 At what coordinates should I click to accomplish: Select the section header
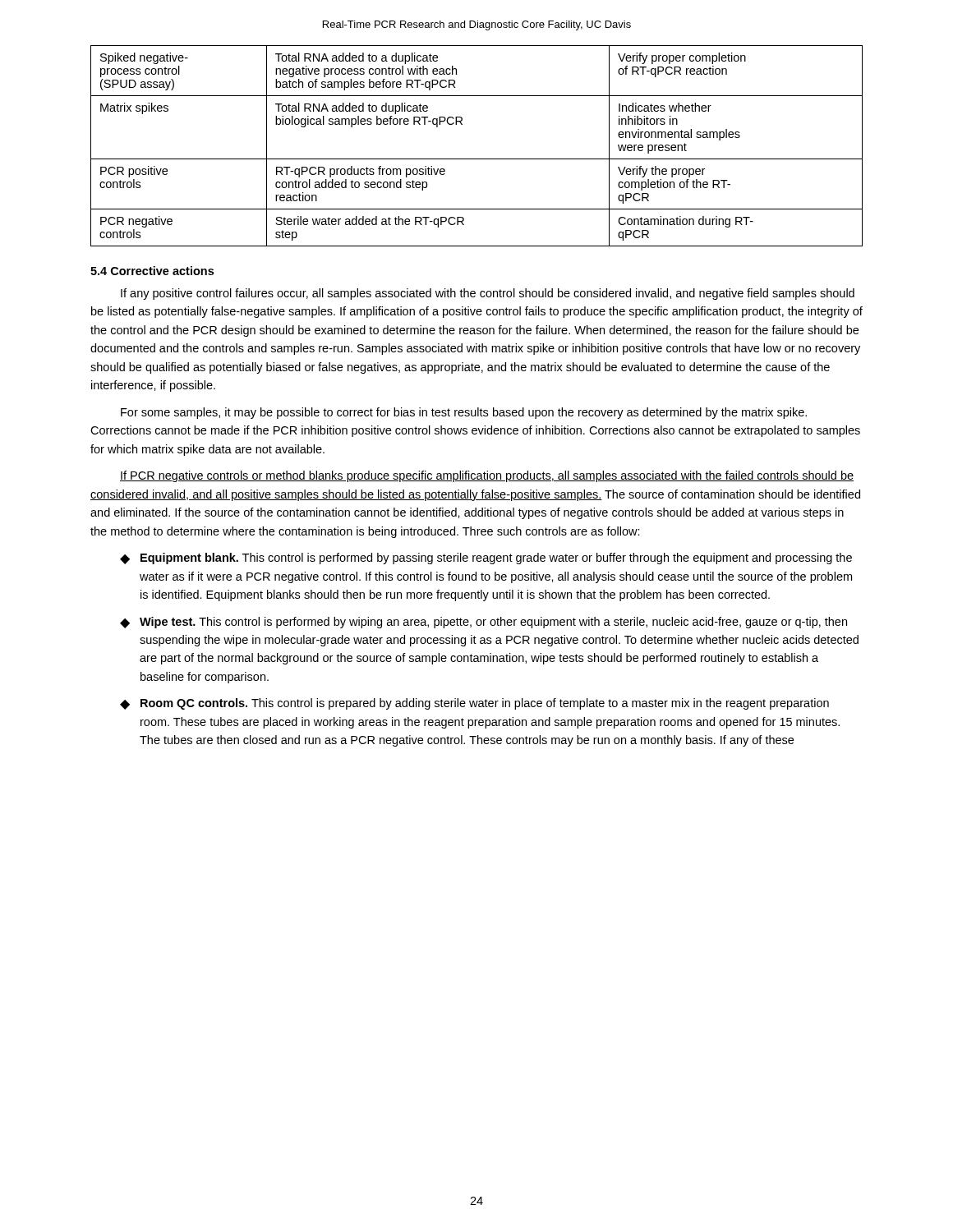152,271
